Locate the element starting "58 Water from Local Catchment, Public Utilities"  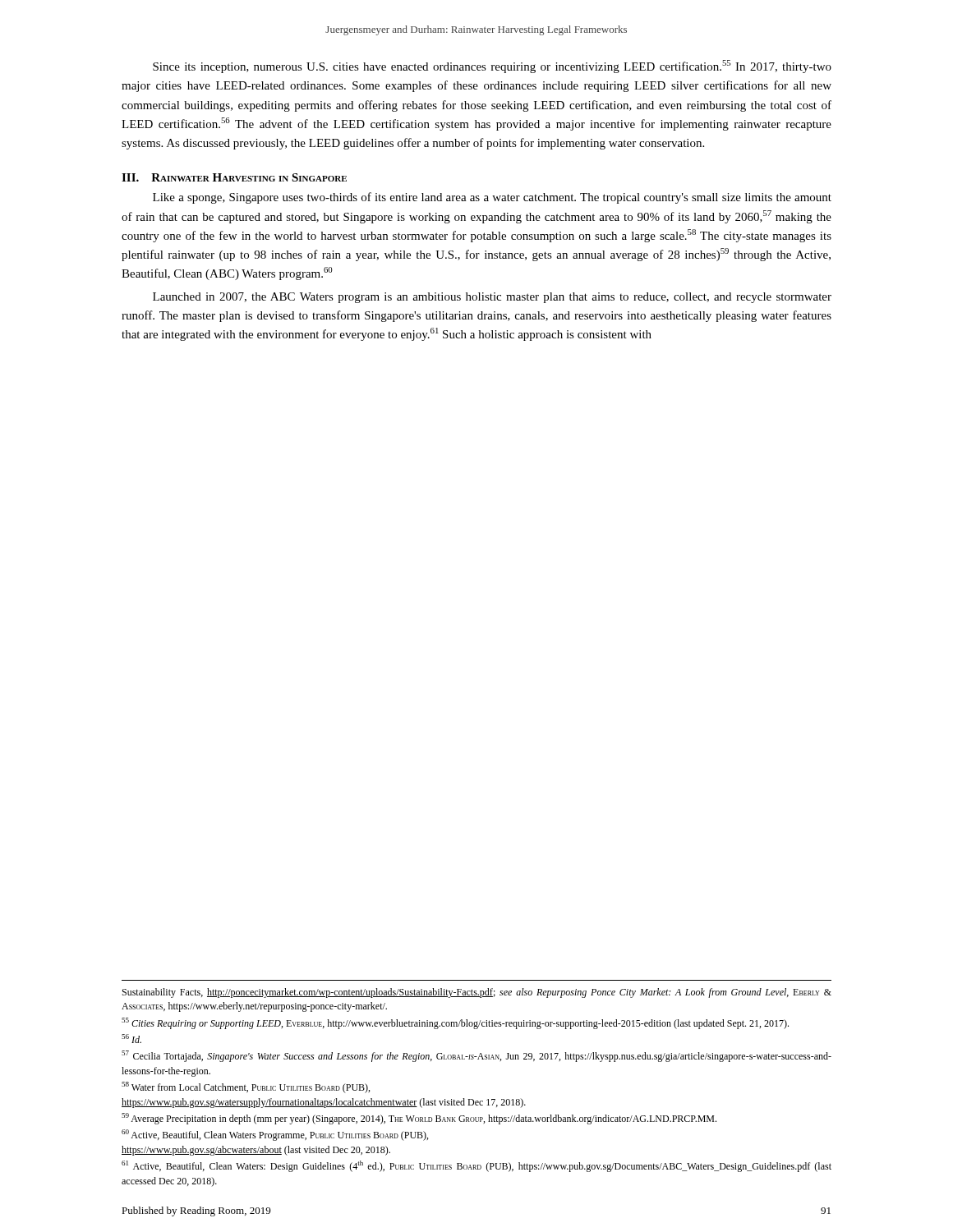coord(324,1094)
